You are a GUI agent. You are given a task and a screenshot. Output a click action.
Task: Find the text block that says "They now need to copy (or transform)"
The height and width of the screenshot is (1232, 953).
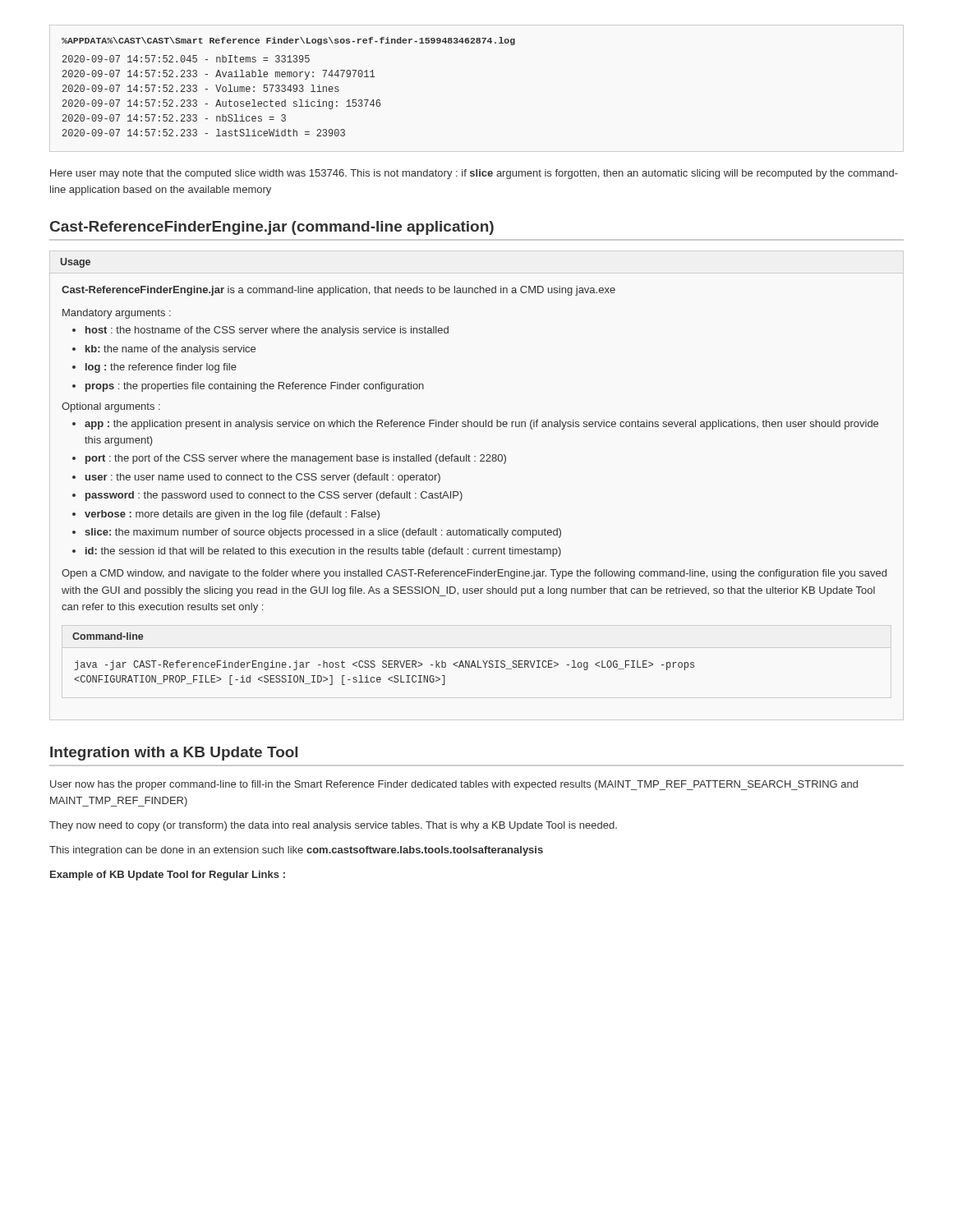click(333, 825)
